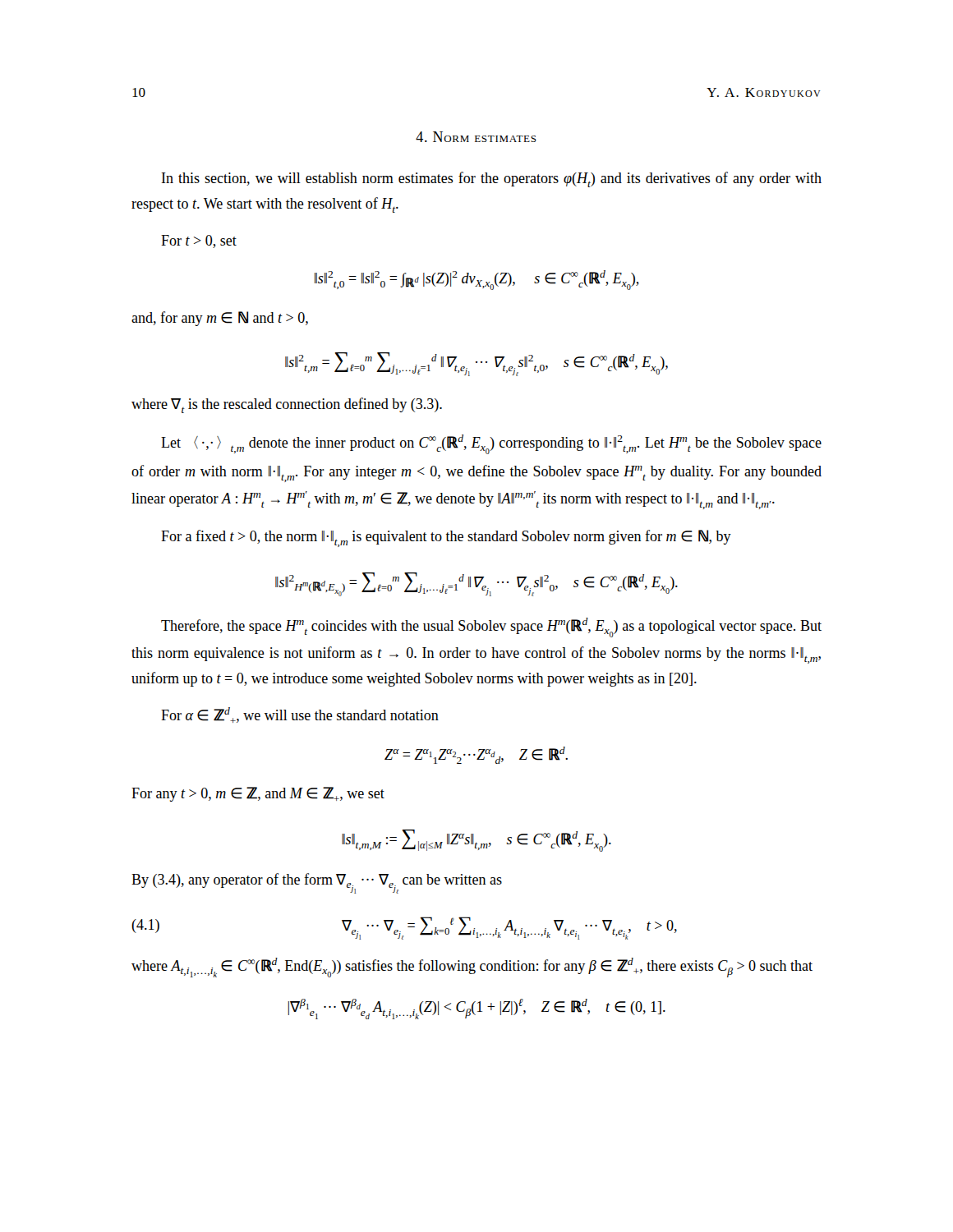Locate the text "For t > 0, set"
Image resolution: width=953 pixels, height=1232 pixels.
click(199, 241)
